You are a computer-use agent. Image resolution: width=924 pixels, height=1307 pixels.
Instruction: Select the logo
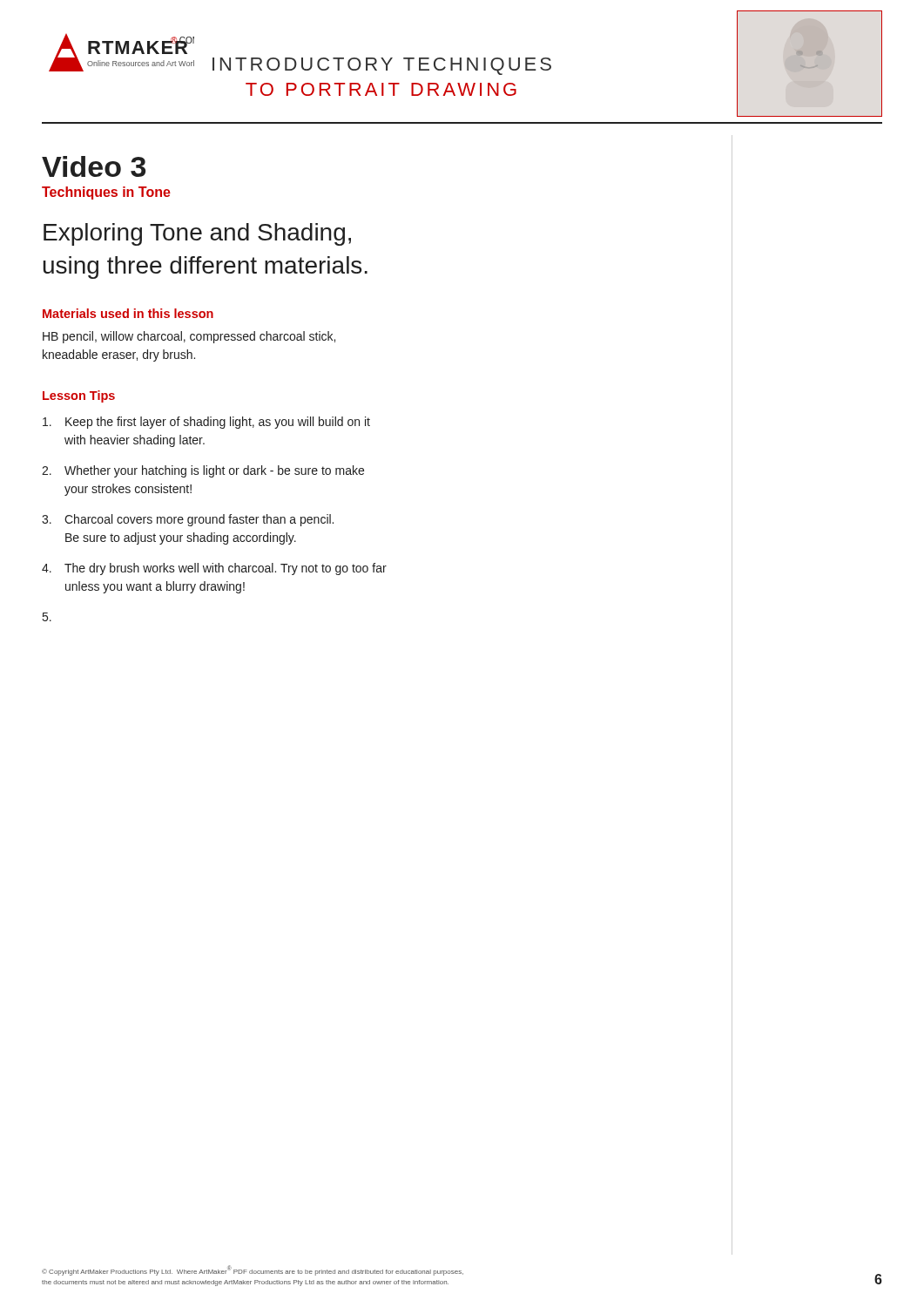[x=118, y=54]
